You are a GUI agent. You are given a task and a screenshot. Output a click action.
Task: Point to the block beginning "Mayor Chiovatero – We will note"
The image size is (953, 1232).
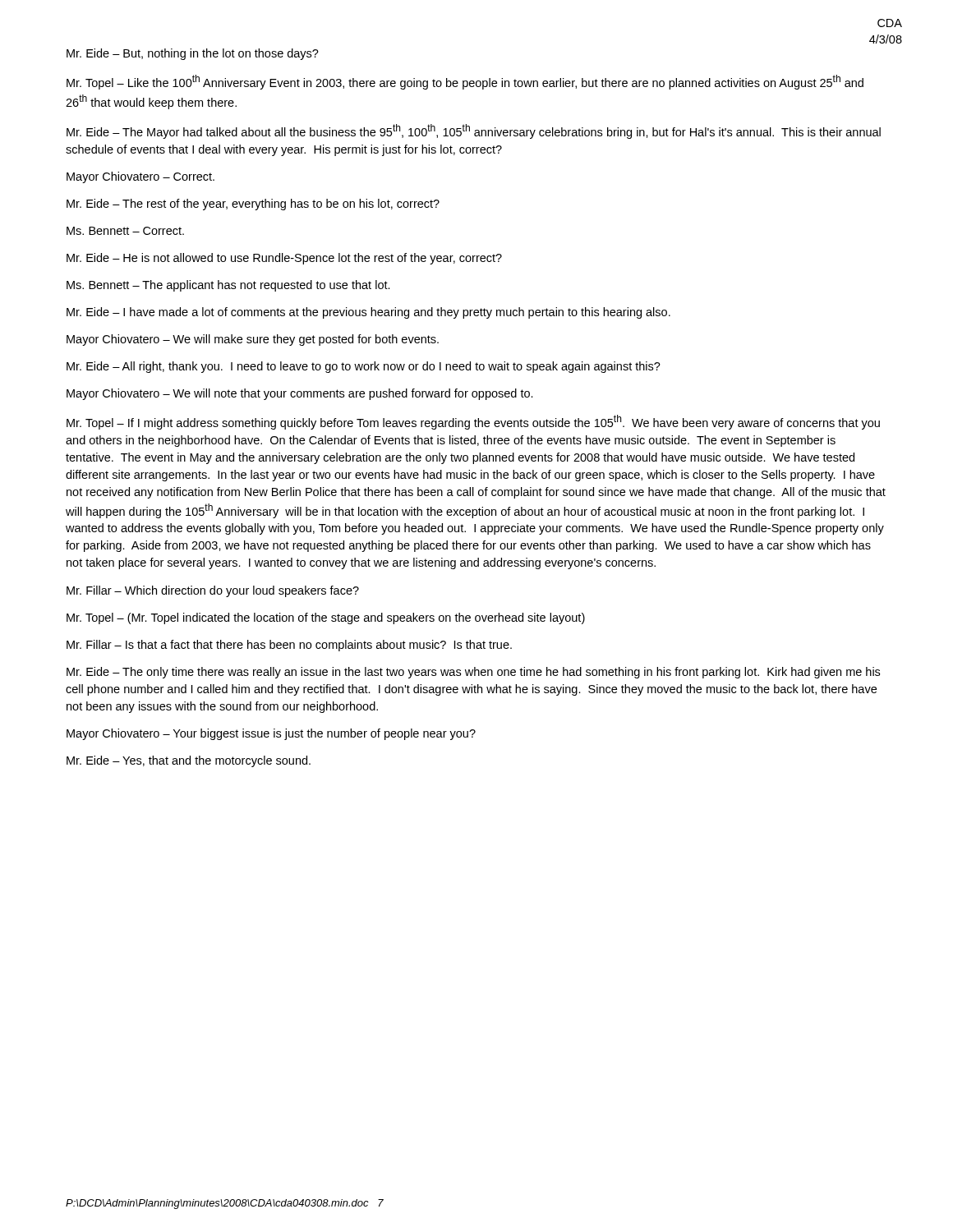point(300,393)
